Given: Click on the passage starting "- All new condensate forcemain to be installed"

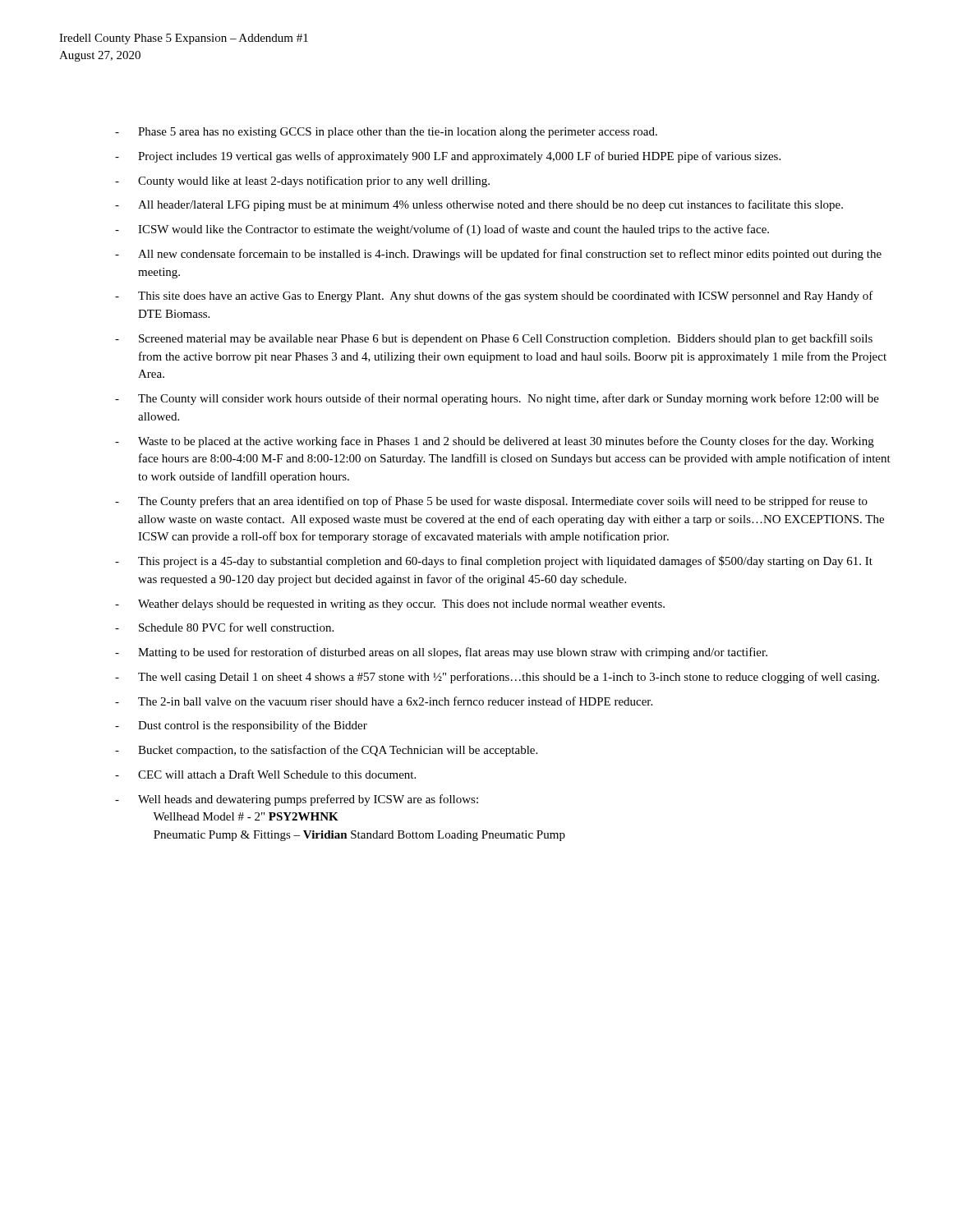Looking at the screenshot, I should pos(504,263).
